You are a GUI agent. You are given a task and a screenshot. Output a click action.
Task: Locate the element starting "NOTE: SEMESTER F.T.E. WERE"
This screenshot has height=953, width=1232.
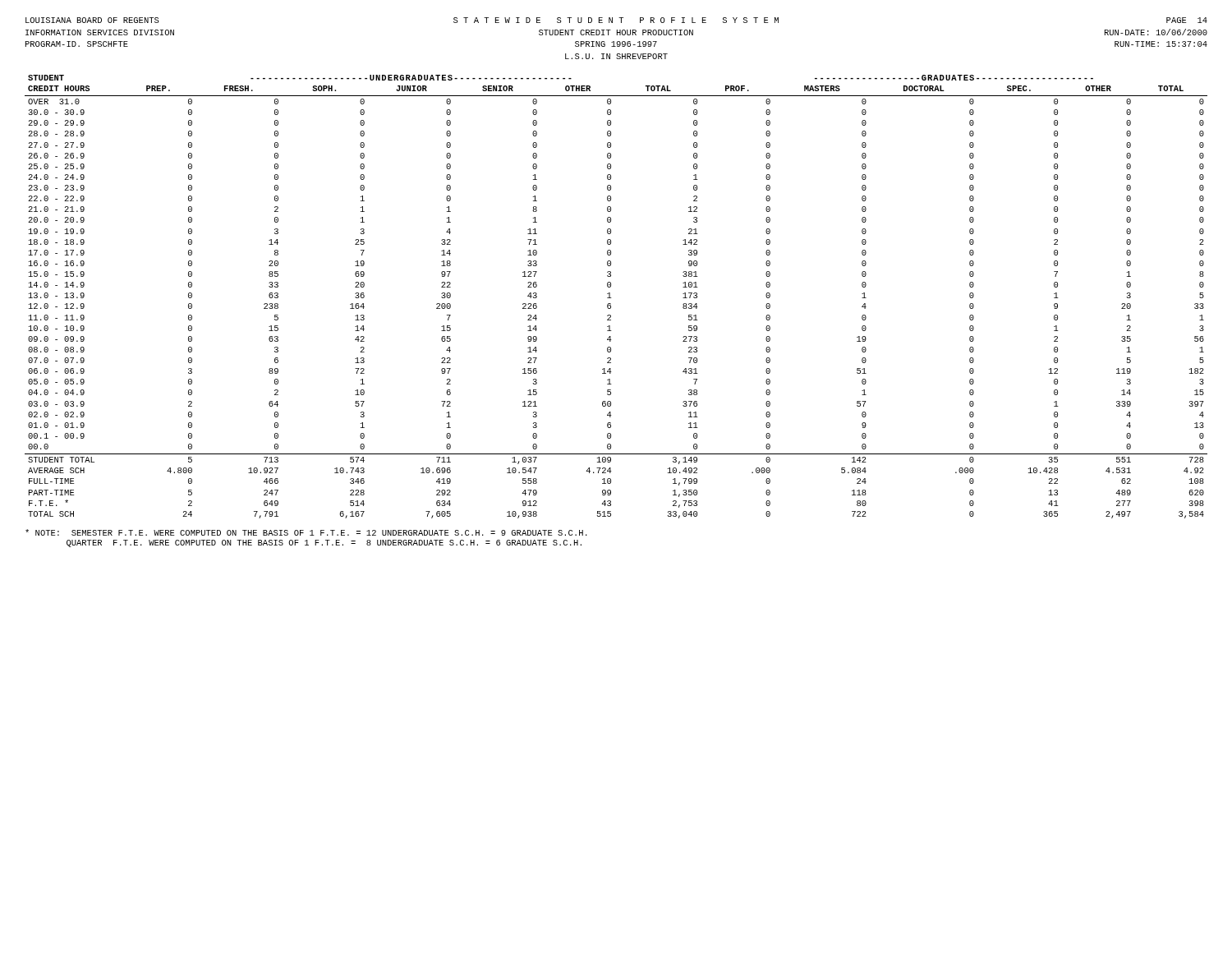pyautogui.click(x=307, y=538)
